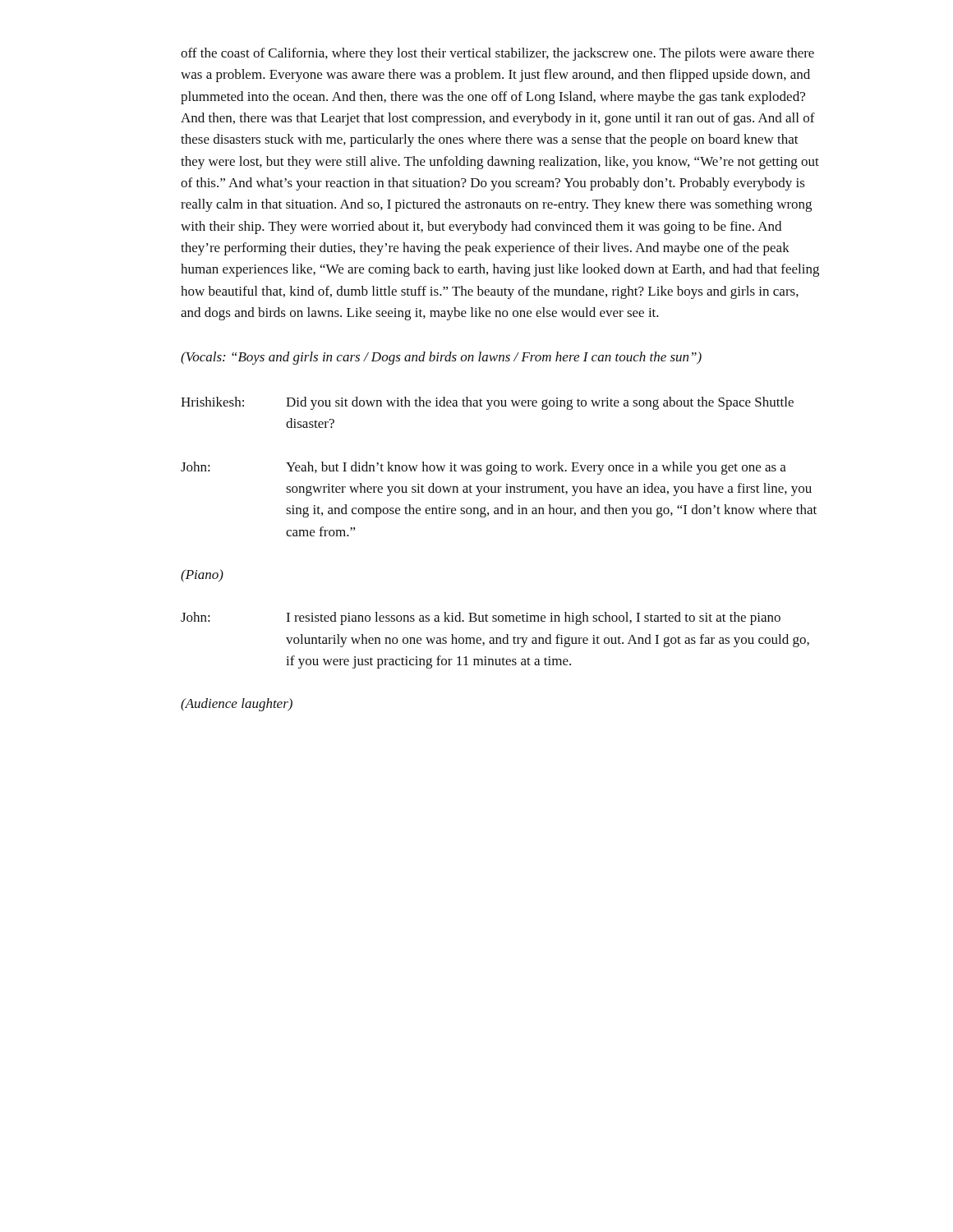Click the passage that begins "Hrishikesh: Did you sit down with the idea"
This screenshot has width=953, height=1232.
coord(501,413)
